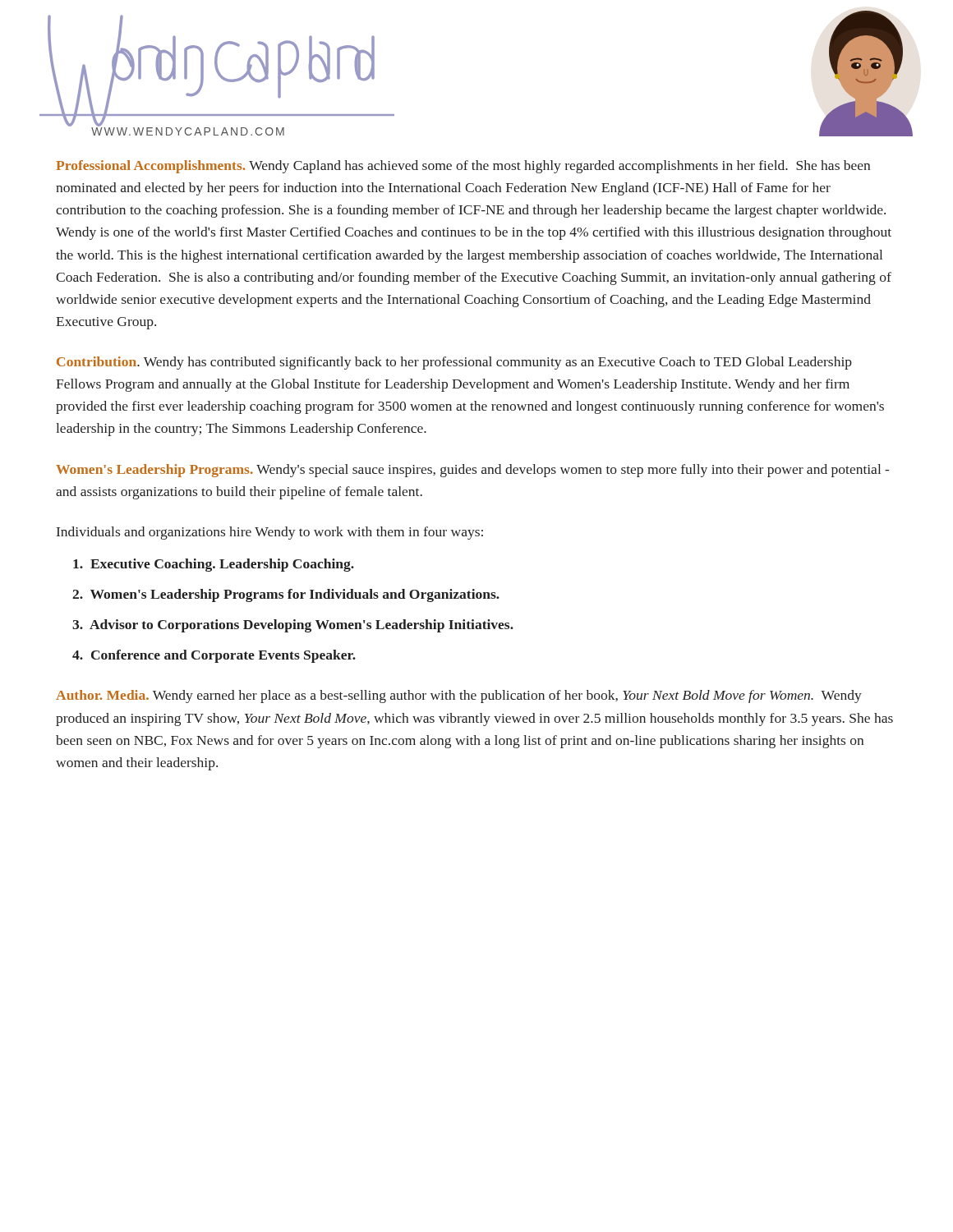
Task: Select the element starting "Author. Media. Wendy"
Action: (475, 729)
